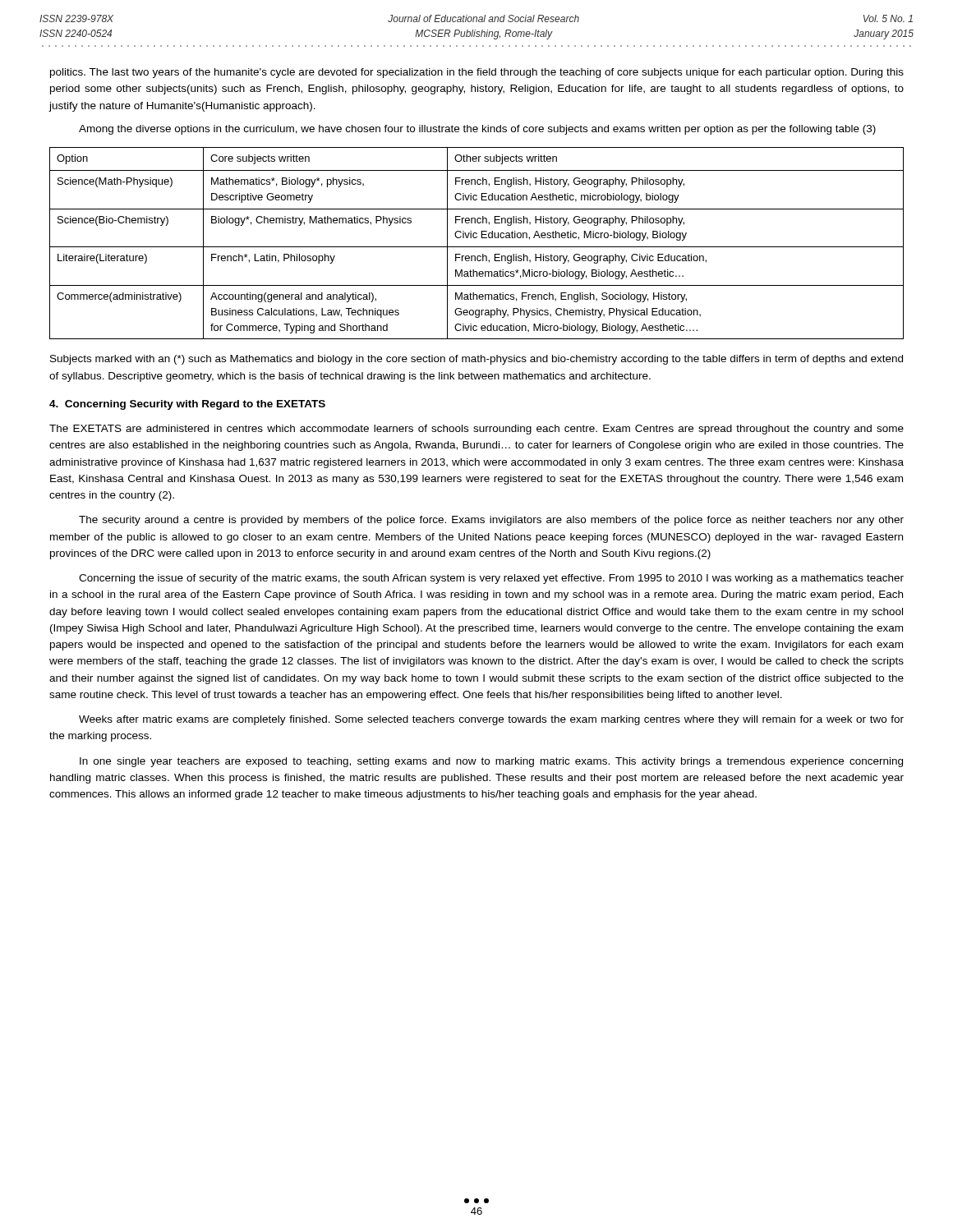
Task: Click the passage that begins "Weeks after matric exams are completely finished. Some"
Action: pos(476,728)
